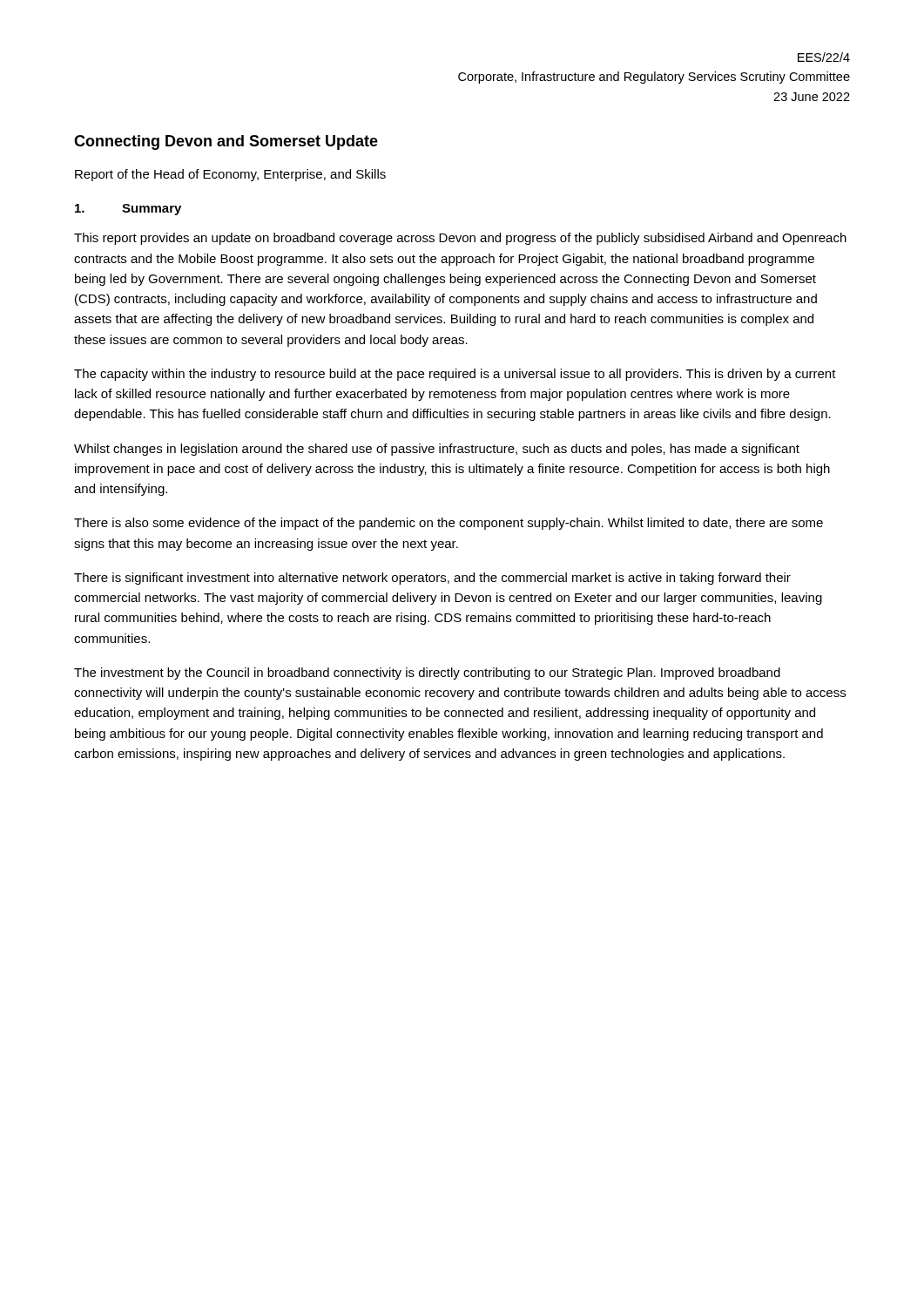Select the region starting "Whilst changes in legislation"

pyautogui.click(x=452, y=468)
